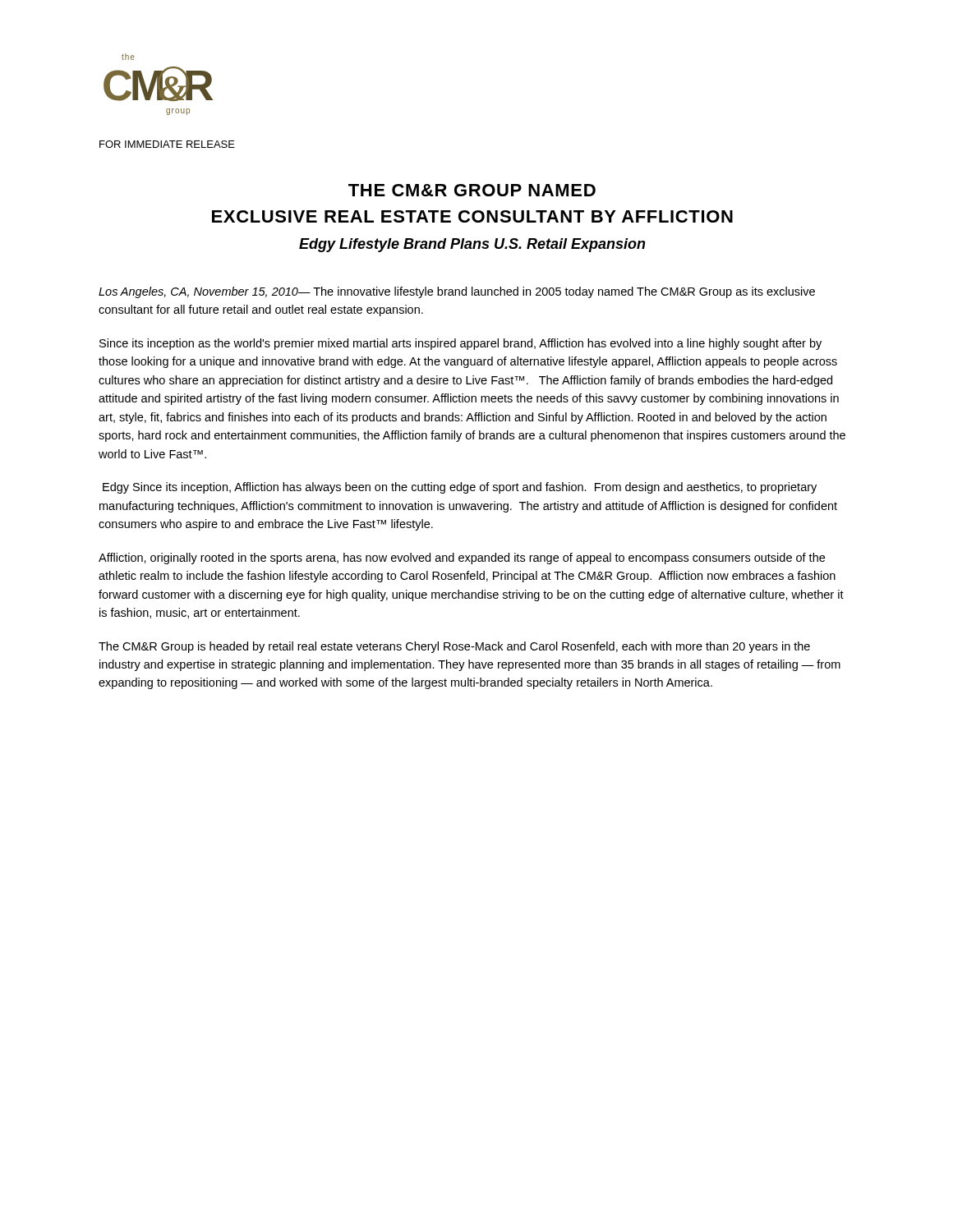Locate the text "Edgy Lifestyle Brand Plans U.S. Retail Expansion"
Screen dimensions: 1232x953
coord(472,244)
